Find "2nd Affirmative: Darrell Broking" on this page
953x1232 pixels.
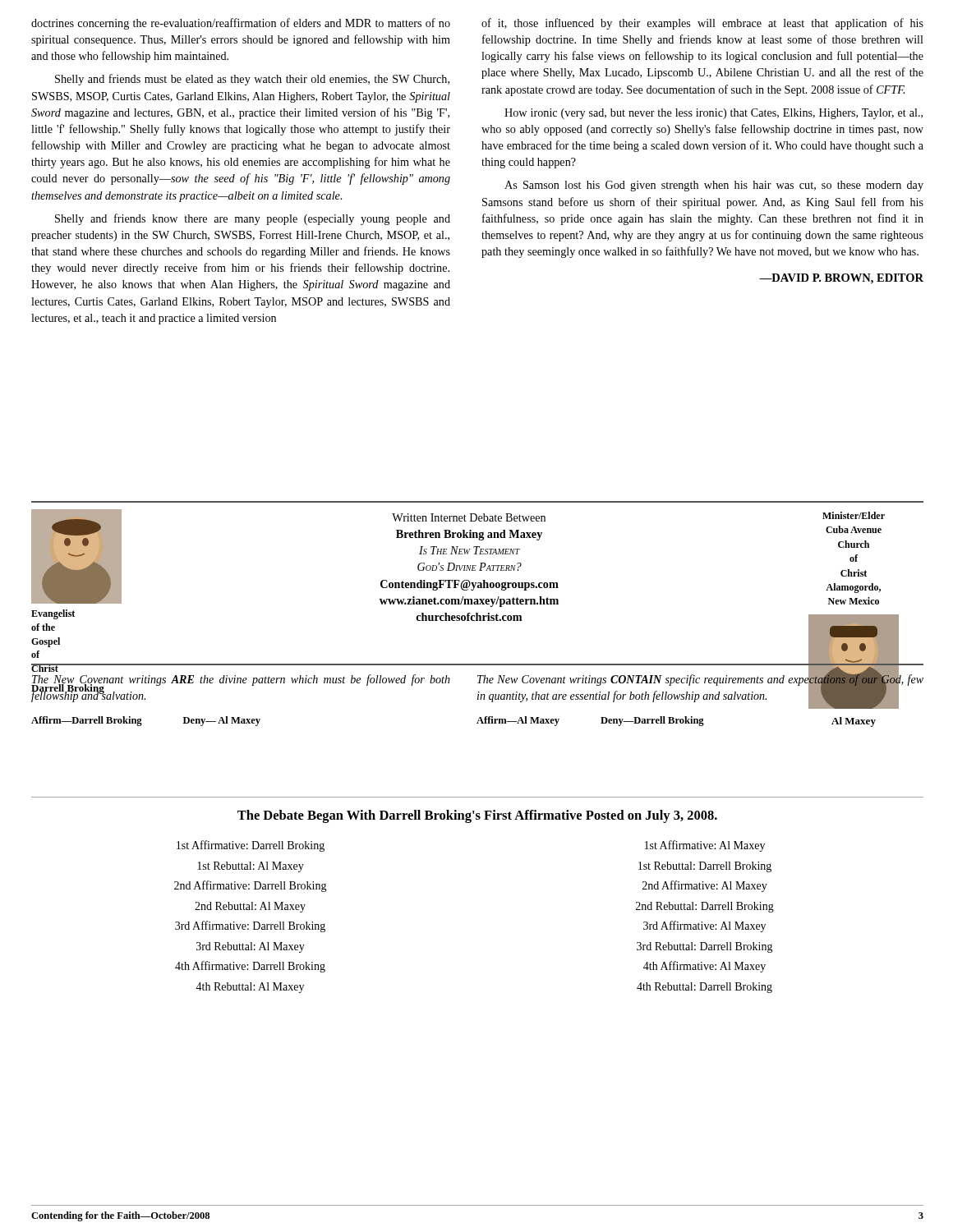[x=250, y=886]
